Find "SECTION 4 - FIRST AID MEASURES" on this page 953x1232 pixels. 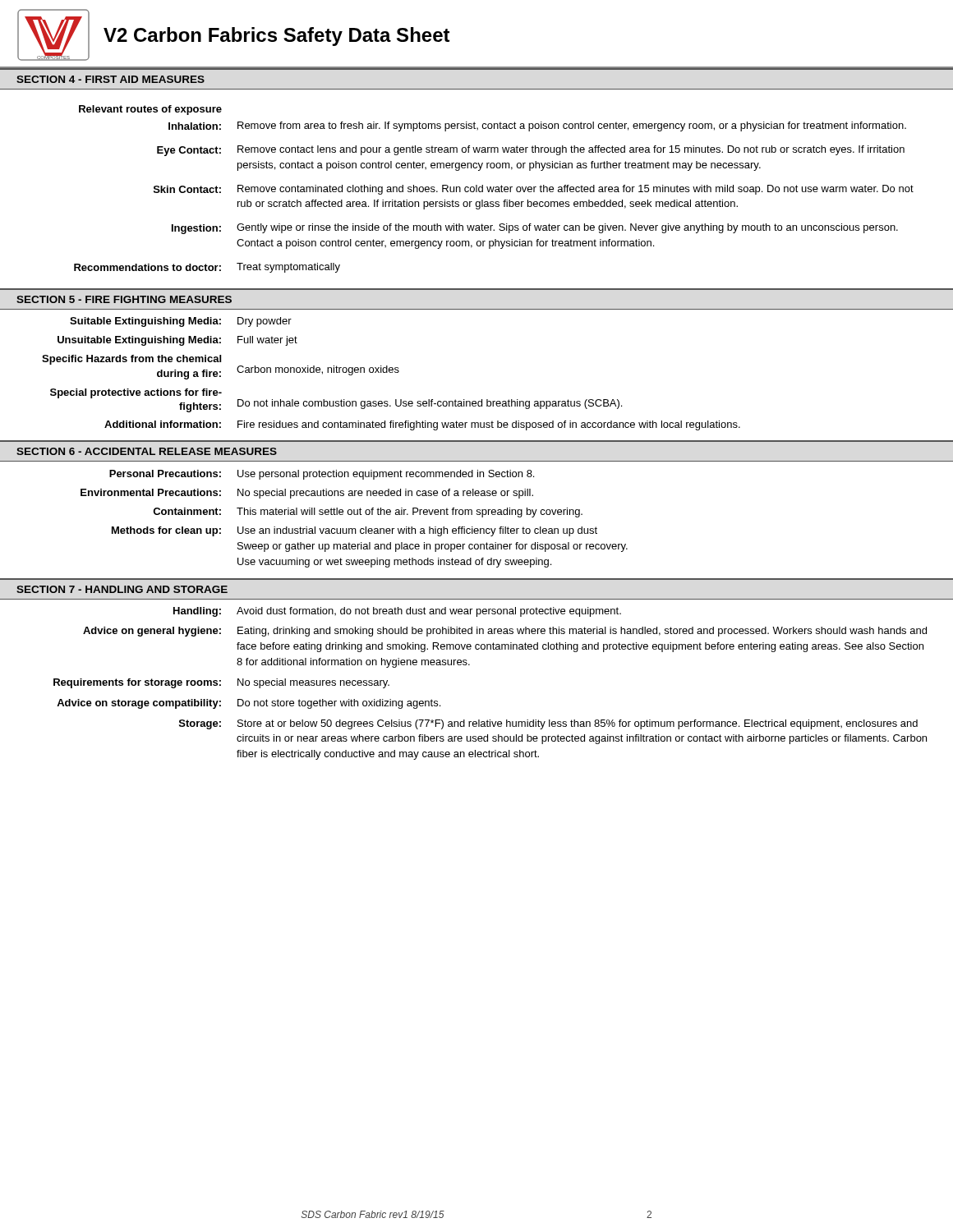click(x=111, y=79)
